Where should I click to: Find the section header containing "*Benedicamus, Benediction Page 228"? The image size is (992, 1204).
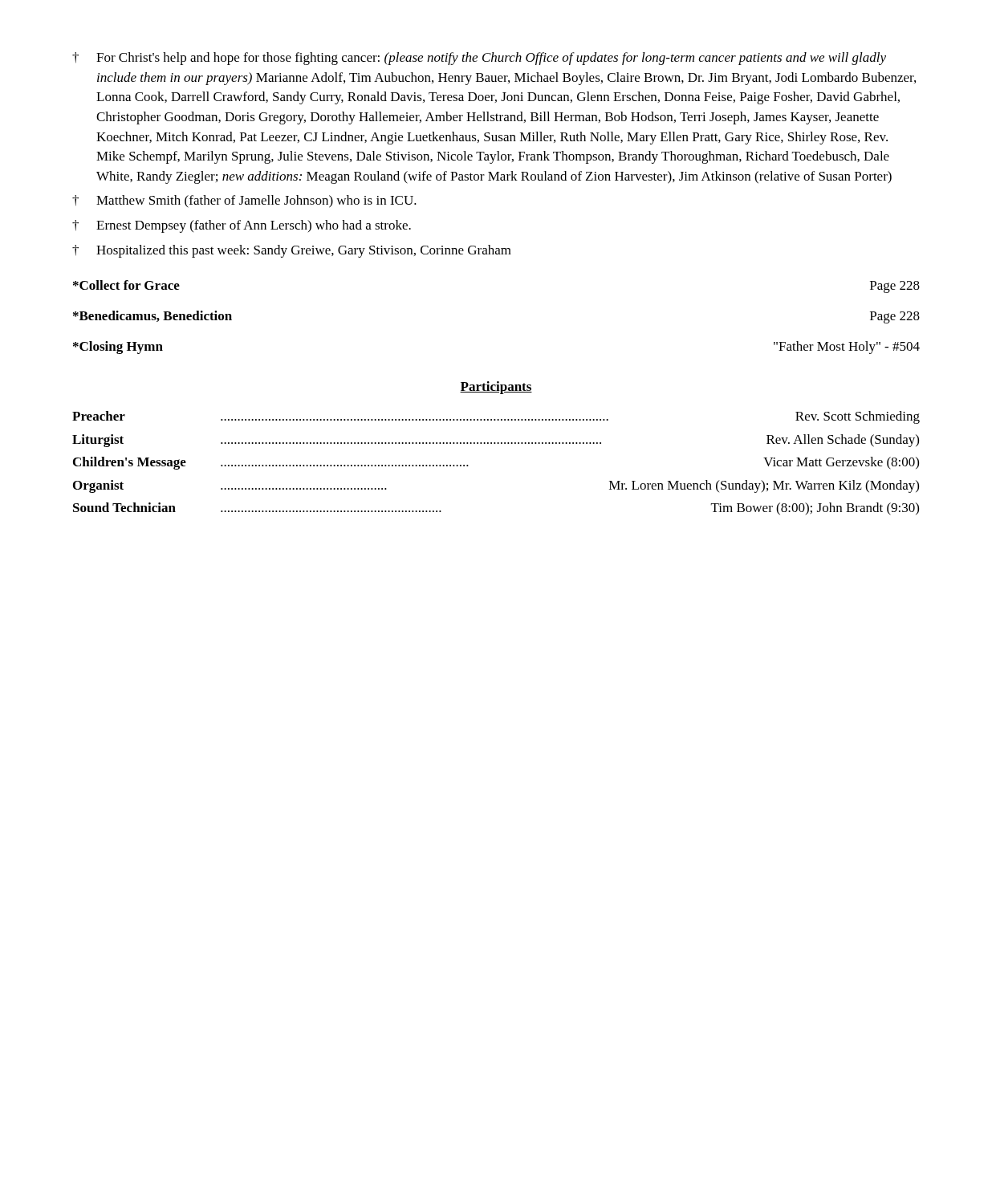coord(146,317)
